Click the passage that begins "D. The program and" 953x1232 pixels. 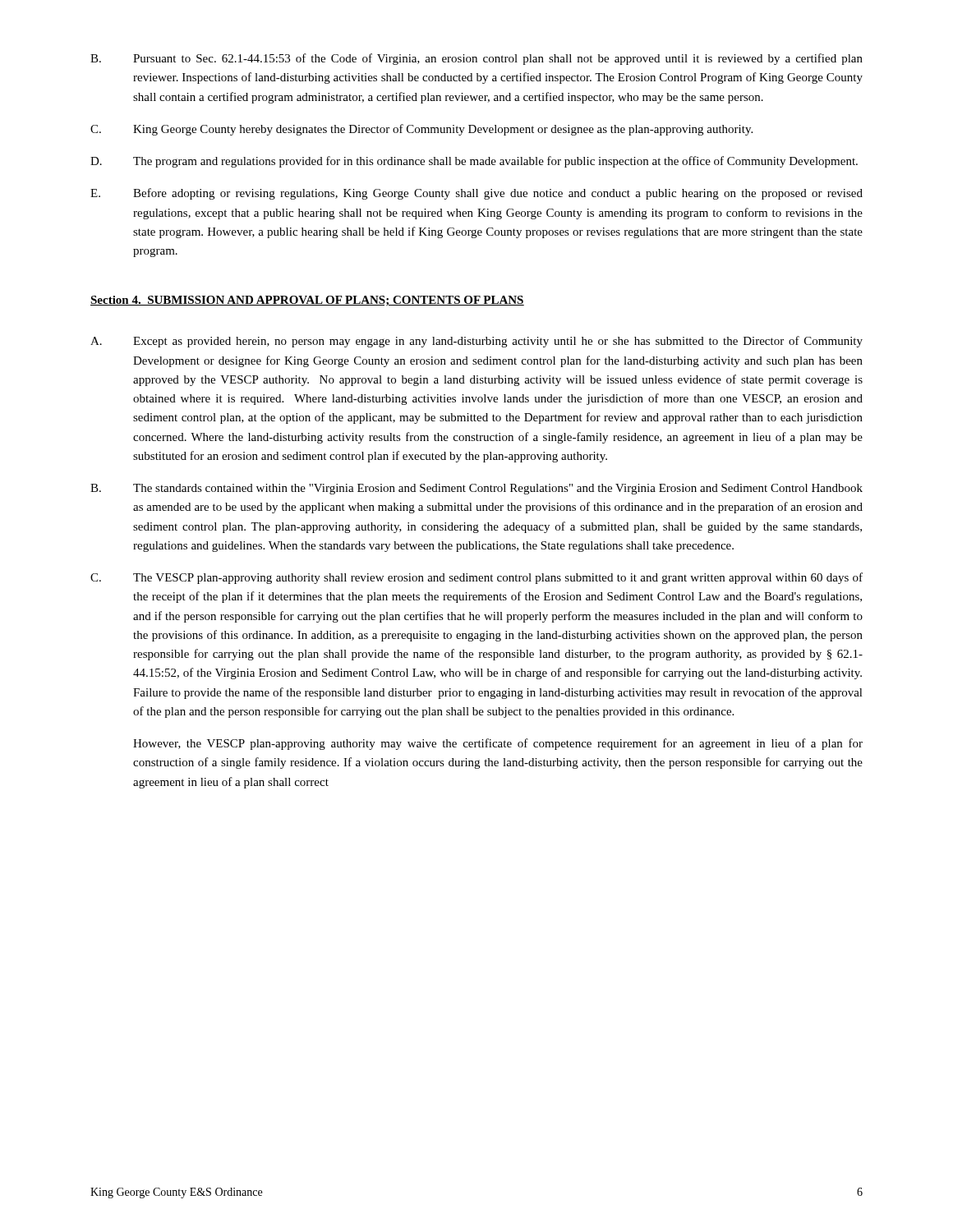[x=476, y=161]
